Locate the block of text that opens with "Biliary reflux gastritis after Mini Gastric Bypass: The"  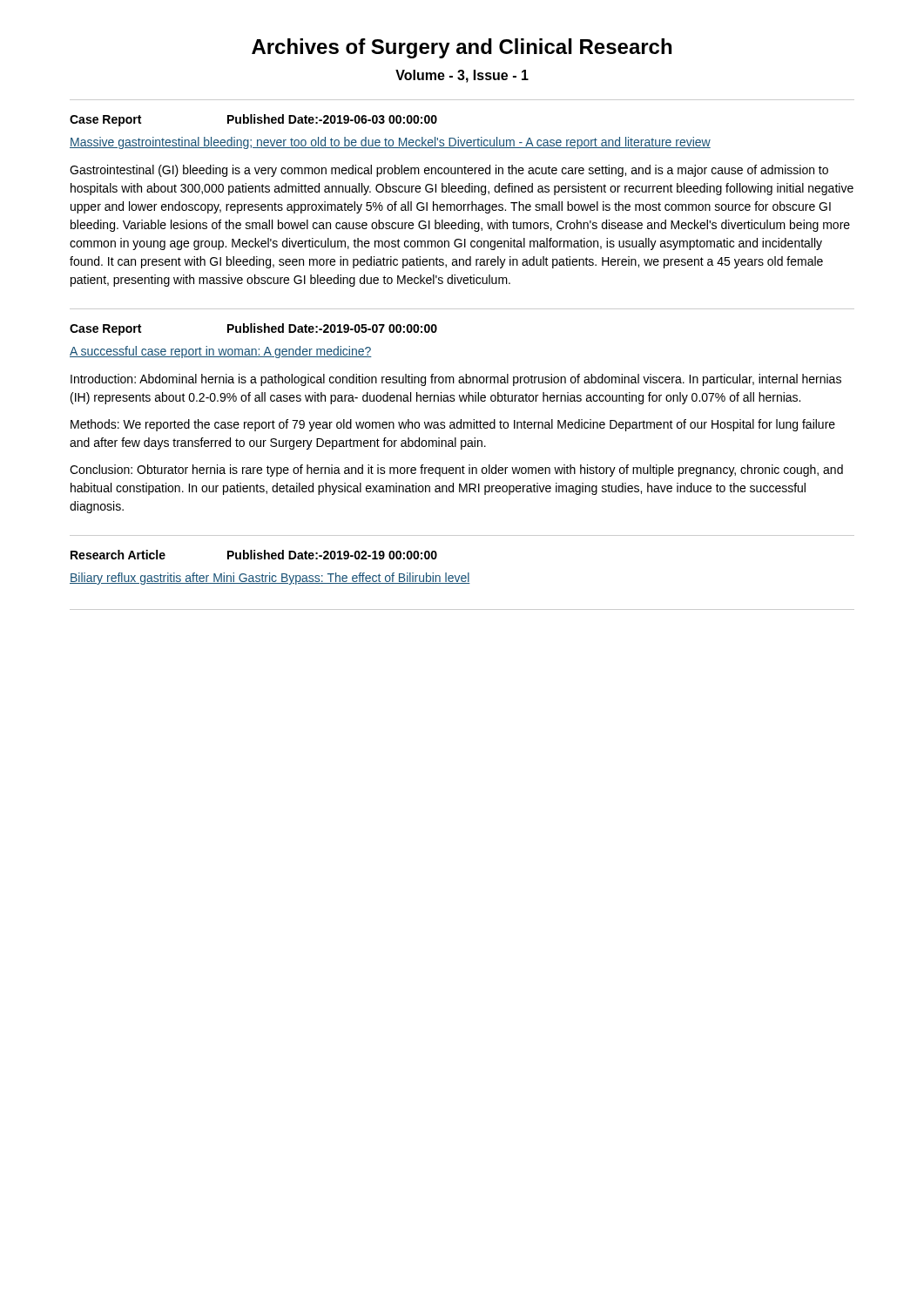pos(462,578)
